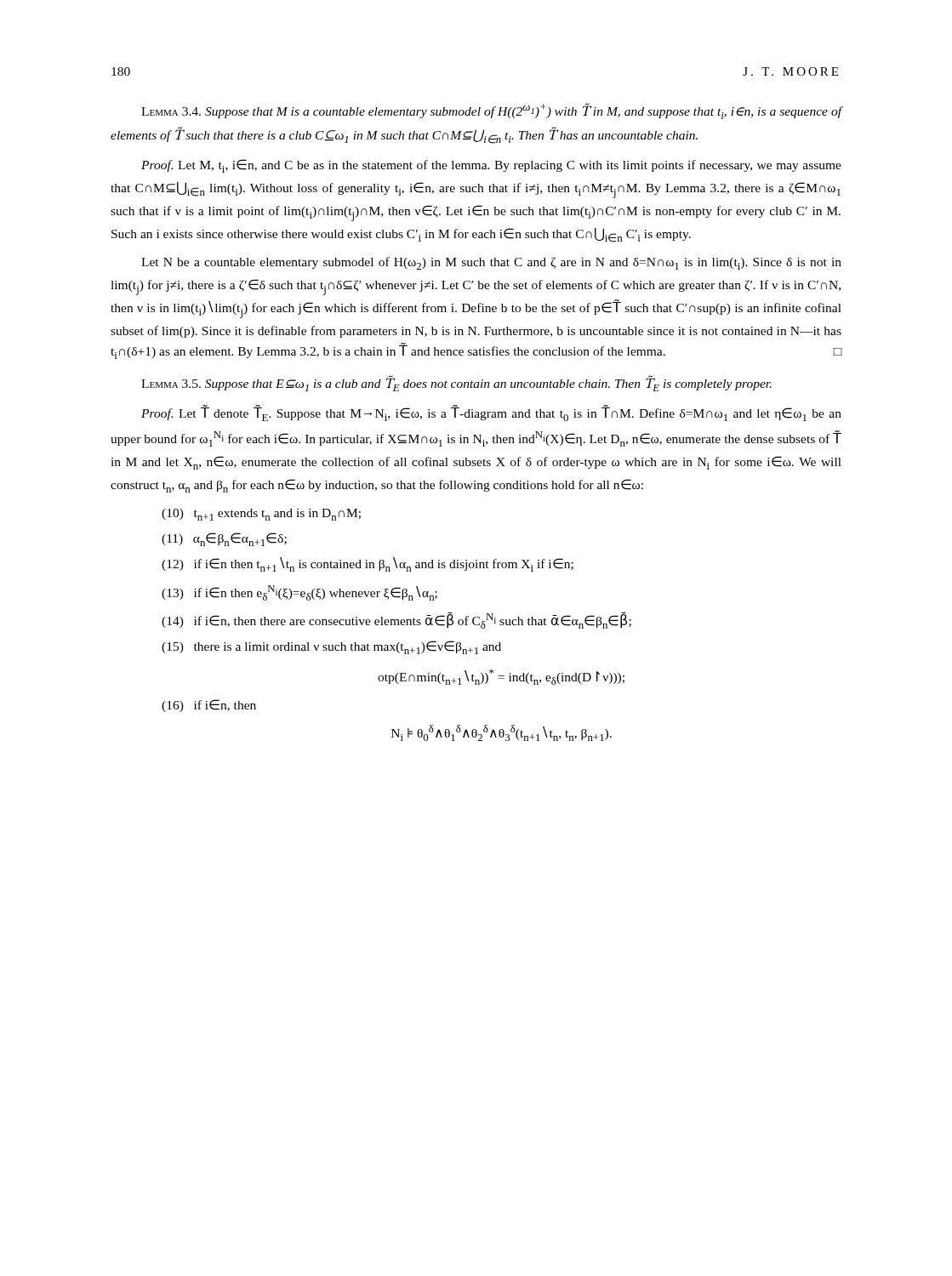Point to "(13) if i∈n then eδNi(ξ)=eδ(ξ) whenever ξ∈βn∖αn;"

300,592
